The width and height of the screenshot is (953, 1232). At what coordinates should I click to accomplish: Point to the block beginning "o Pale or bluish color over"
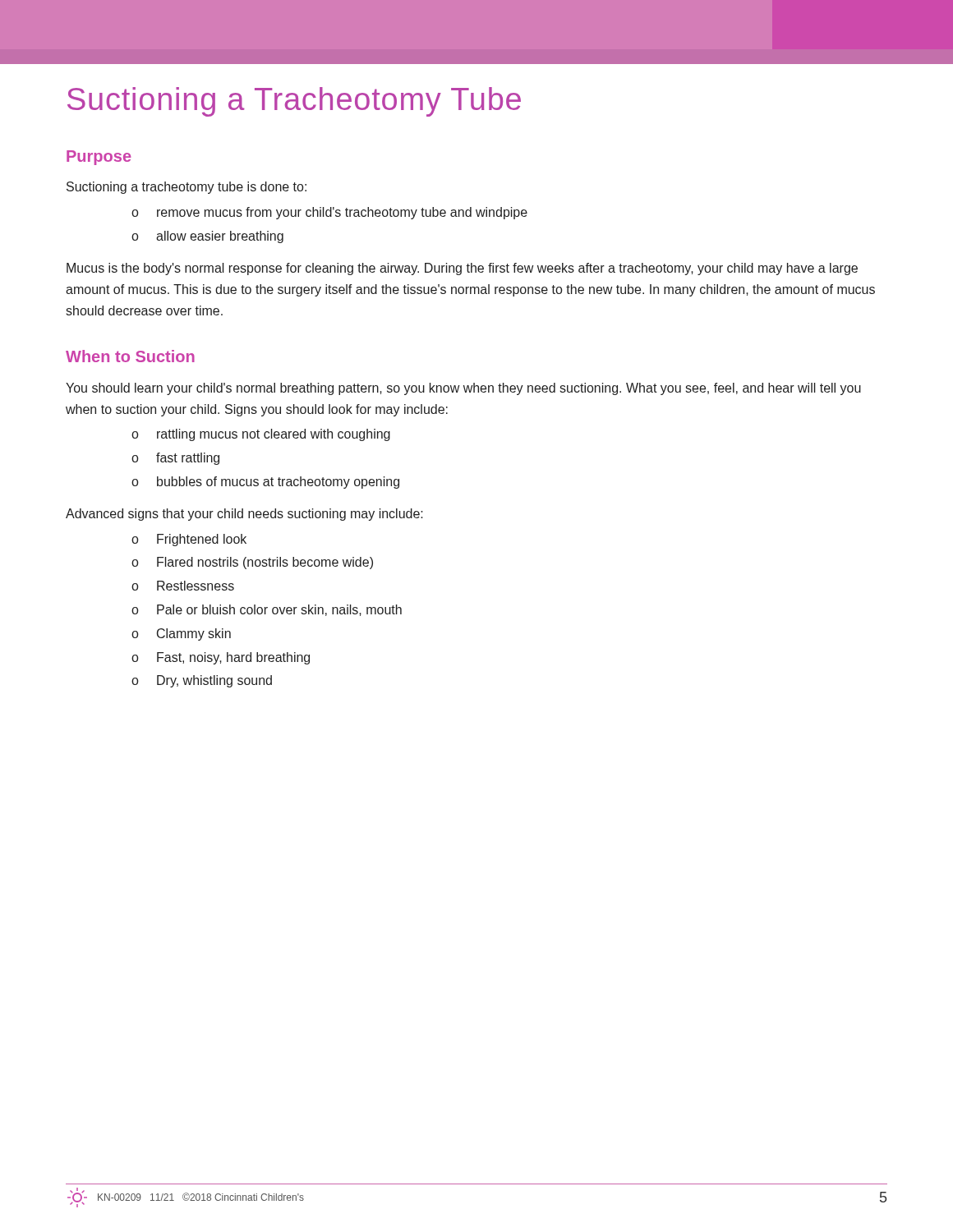(267, 611)
